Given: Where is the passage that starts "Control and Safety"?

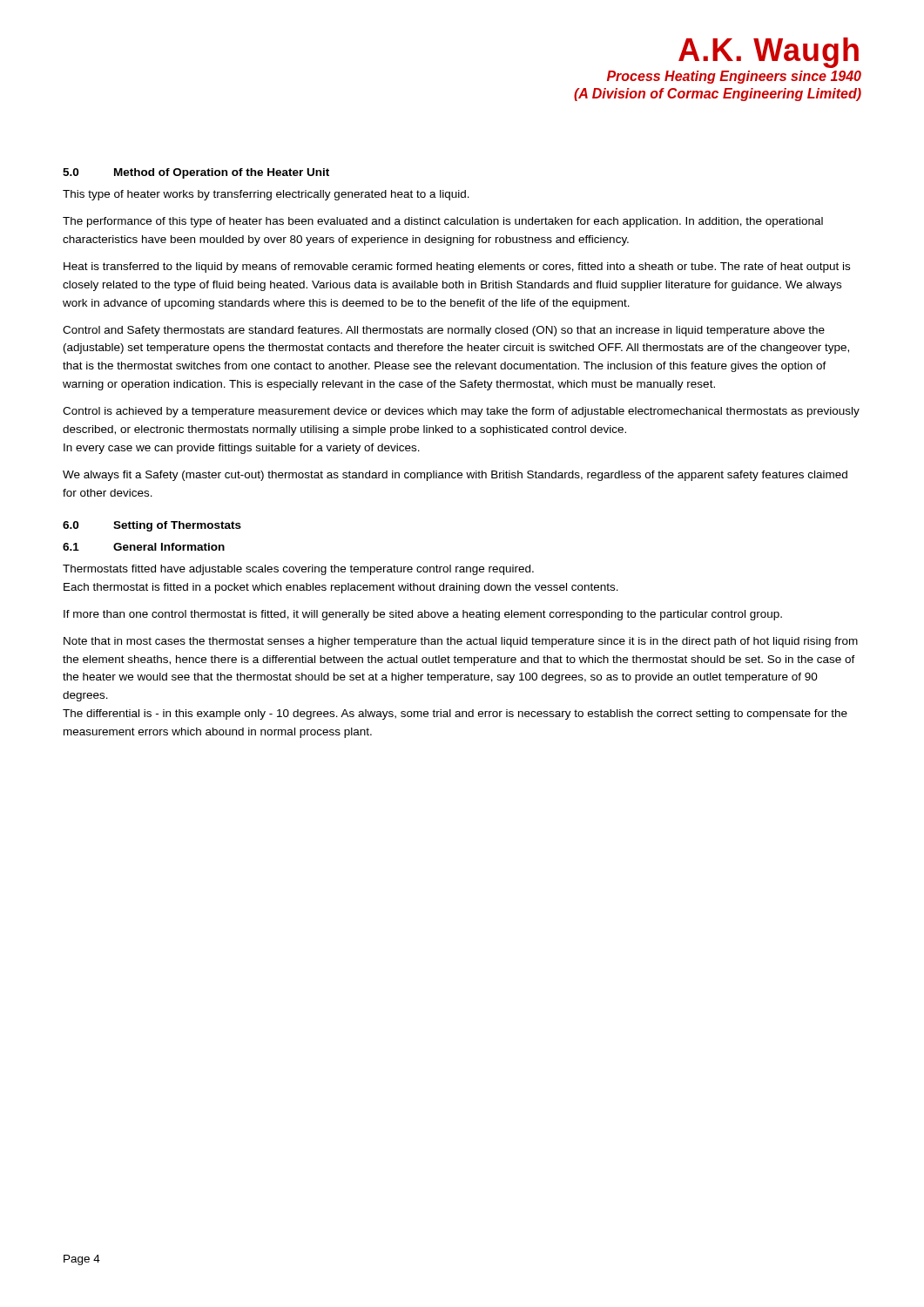Looking at the screenshot, I should (x=456, y=357).
